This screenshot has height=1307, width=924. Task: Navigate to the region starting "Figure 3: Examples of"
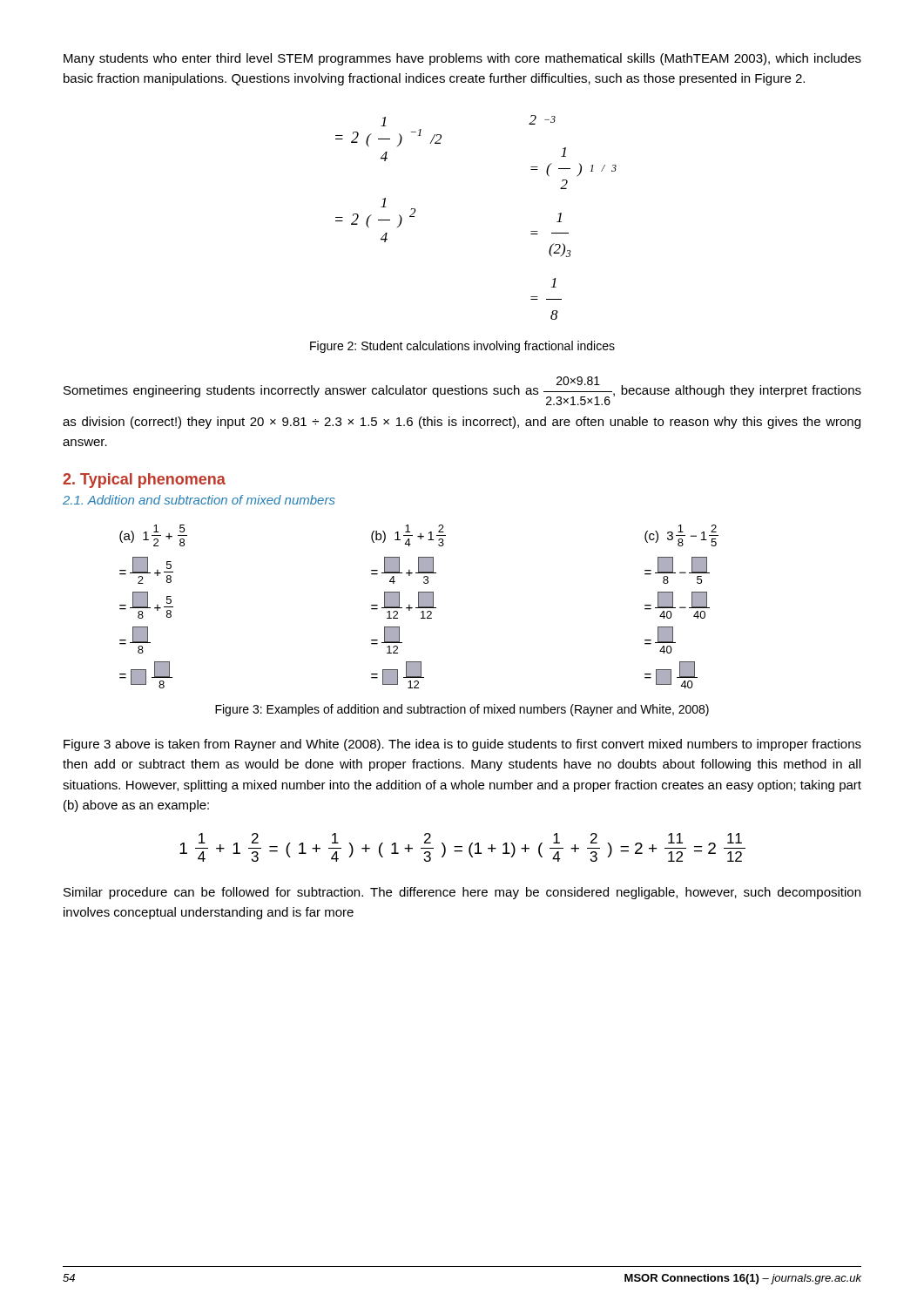pyautogui.click(x=462, y=709)
